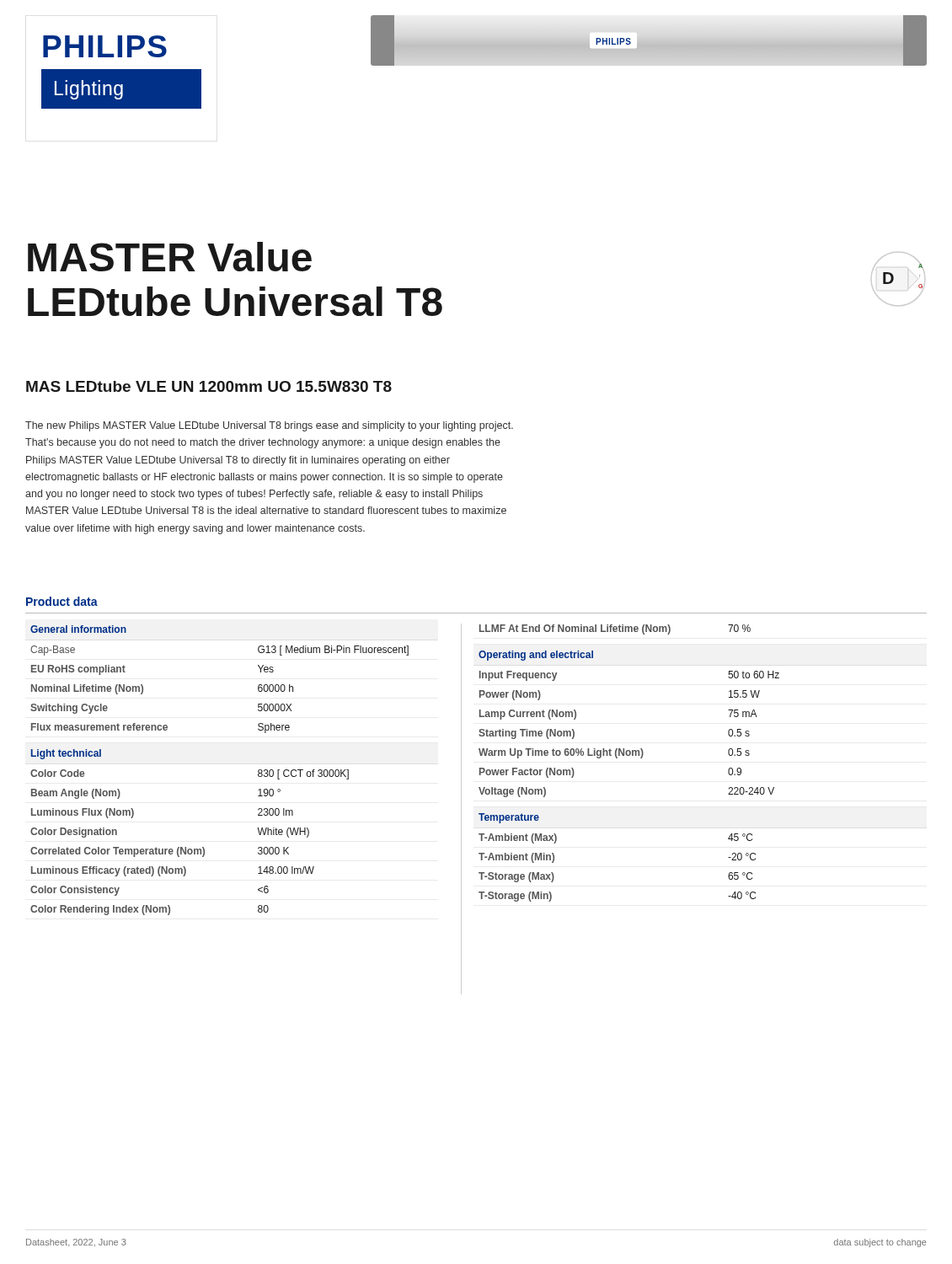Image resolution: width=952 pixels, height=1264 pixels.
Task: Locate the table with the text "Power Factor (Nom)"
Action: pyautogui.click(x=700, y=763)
